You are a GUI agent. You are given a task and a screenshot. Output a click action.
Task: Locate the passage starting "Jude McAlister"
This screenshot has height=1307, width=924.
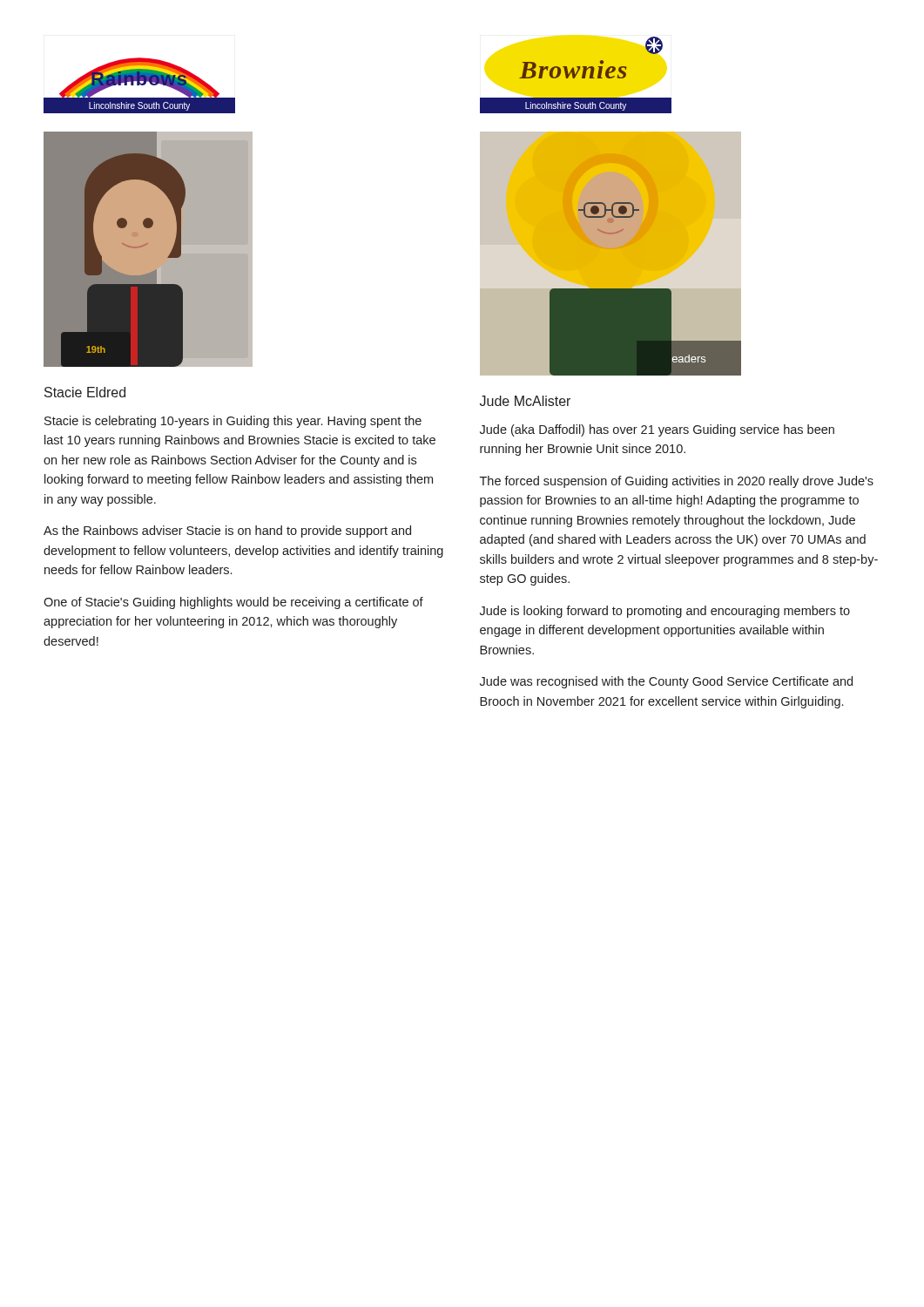pyautogui.click(x=525, y=401)
